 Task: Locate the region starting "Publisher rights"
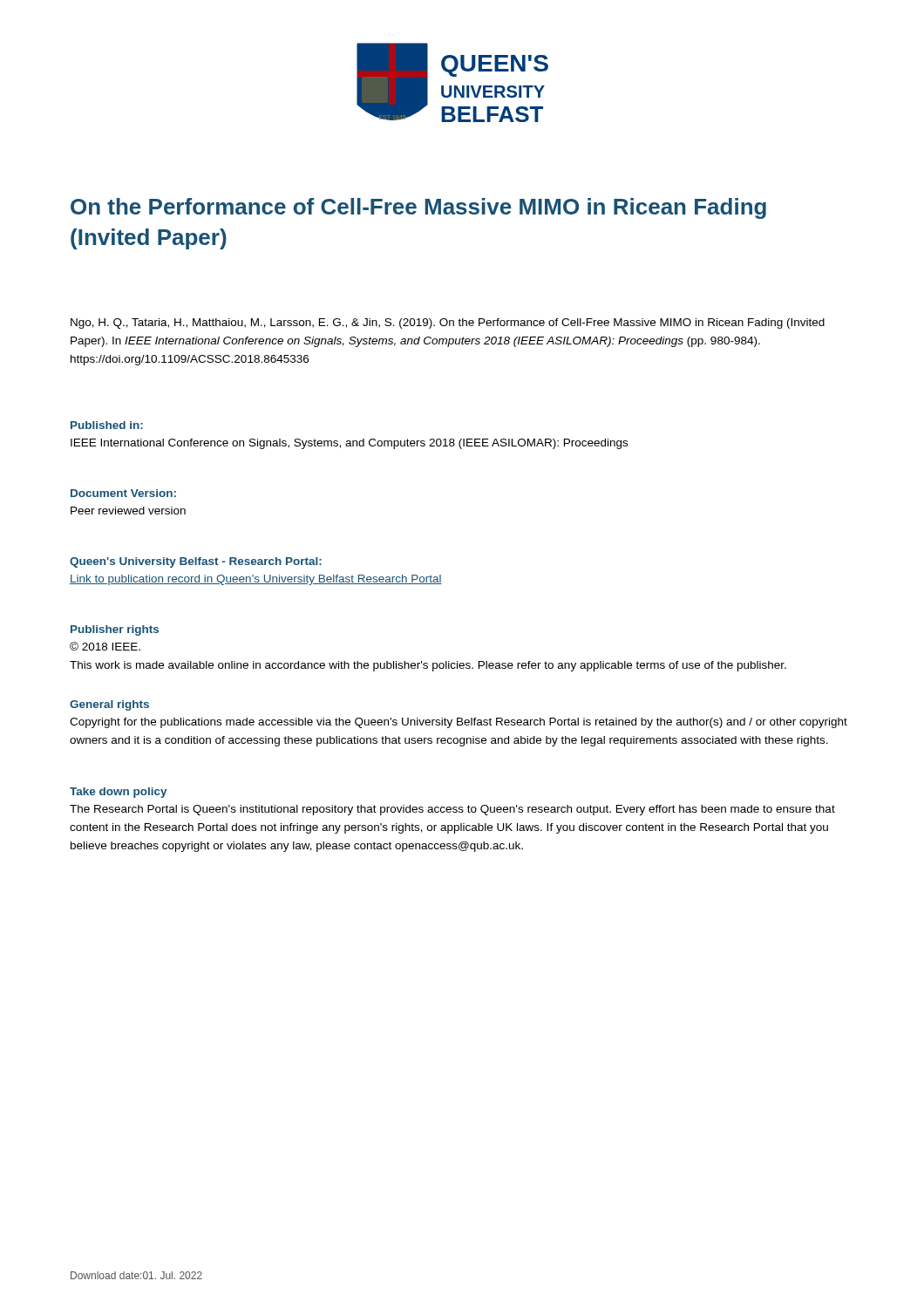click(x=115, y=630)
